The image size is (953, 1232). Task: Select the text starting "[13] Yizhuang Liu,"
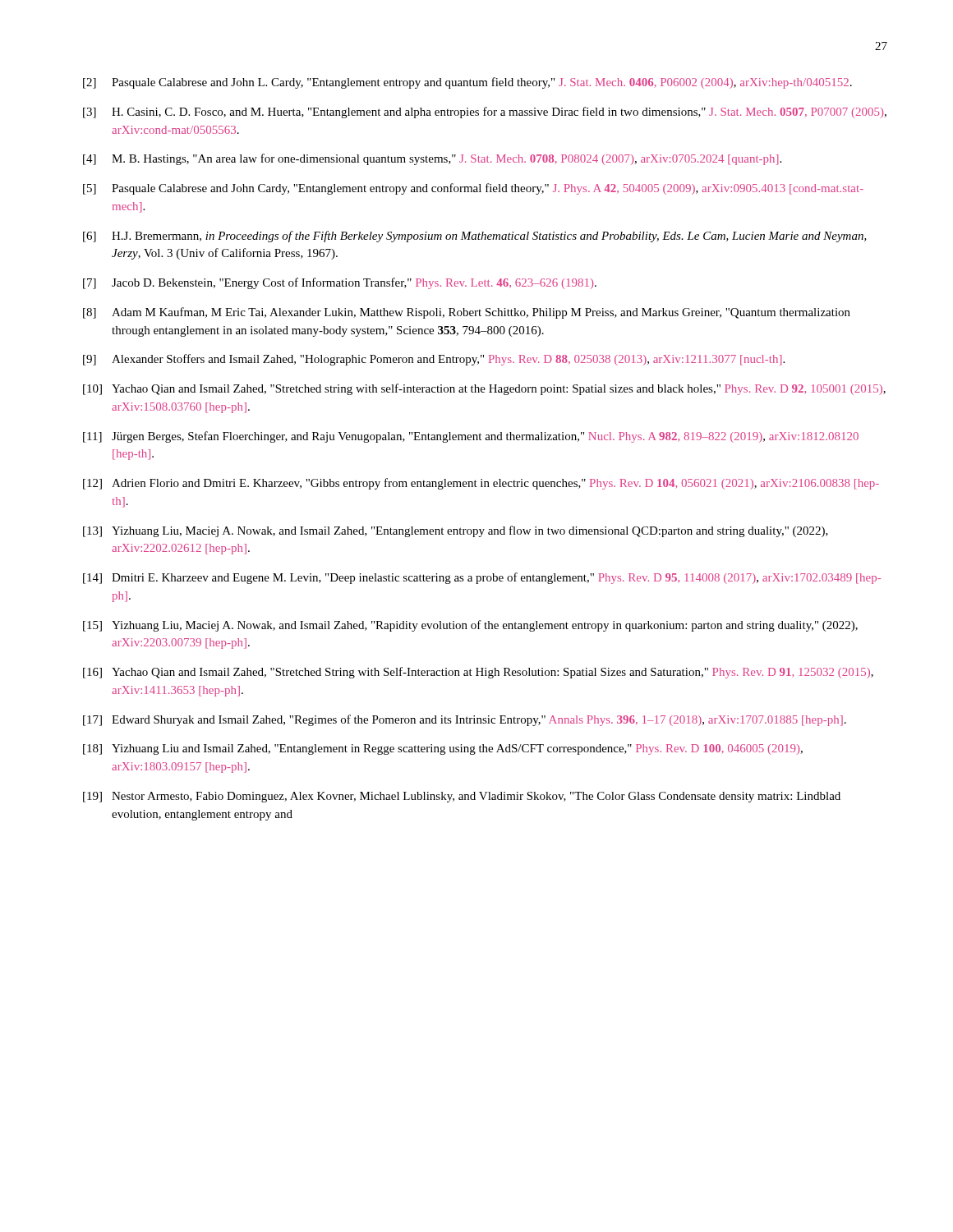coord(485,540)
